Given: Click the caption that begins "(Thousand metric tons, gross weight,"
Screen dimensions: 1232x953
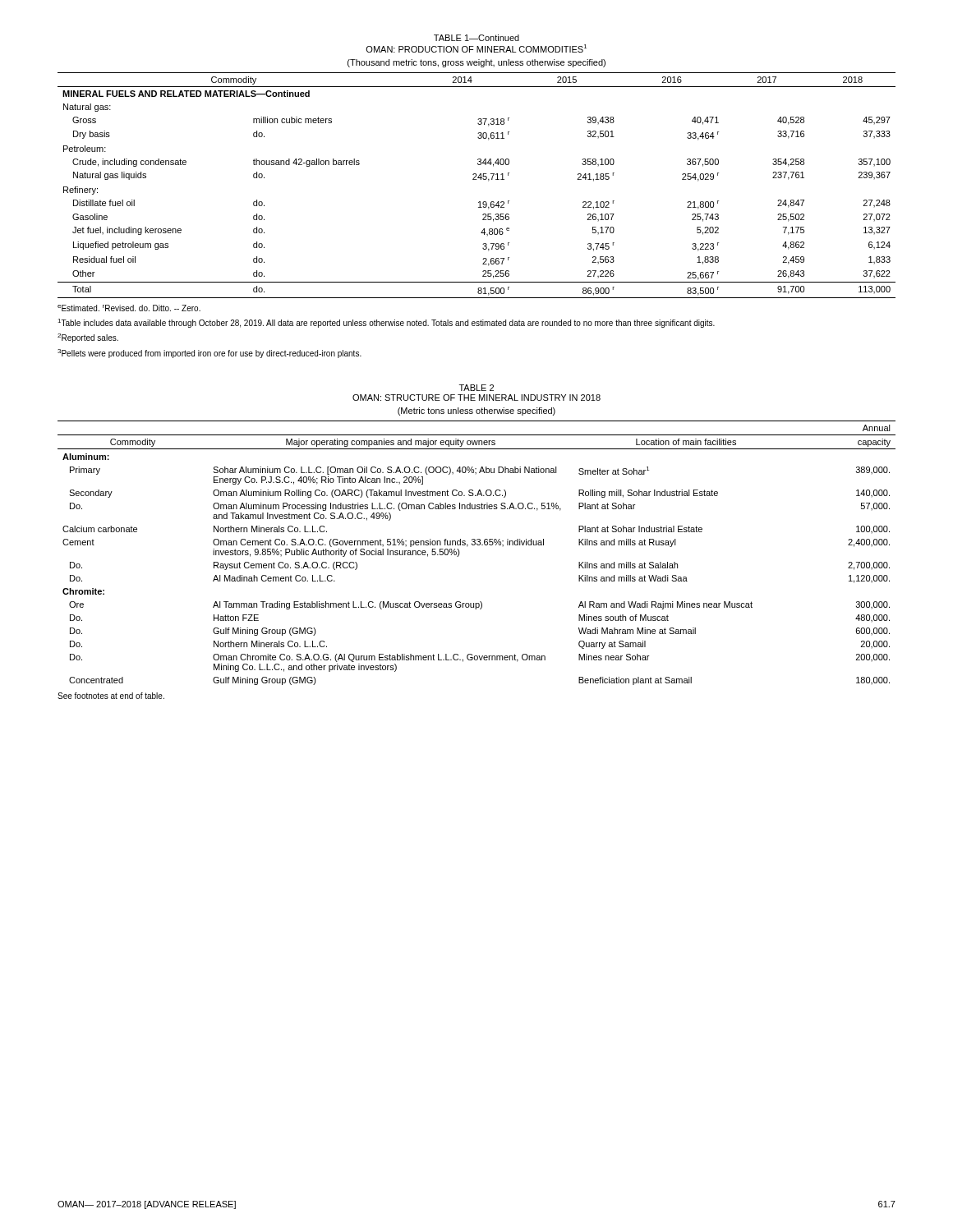Looking at the screenshot, I should 476,62.
